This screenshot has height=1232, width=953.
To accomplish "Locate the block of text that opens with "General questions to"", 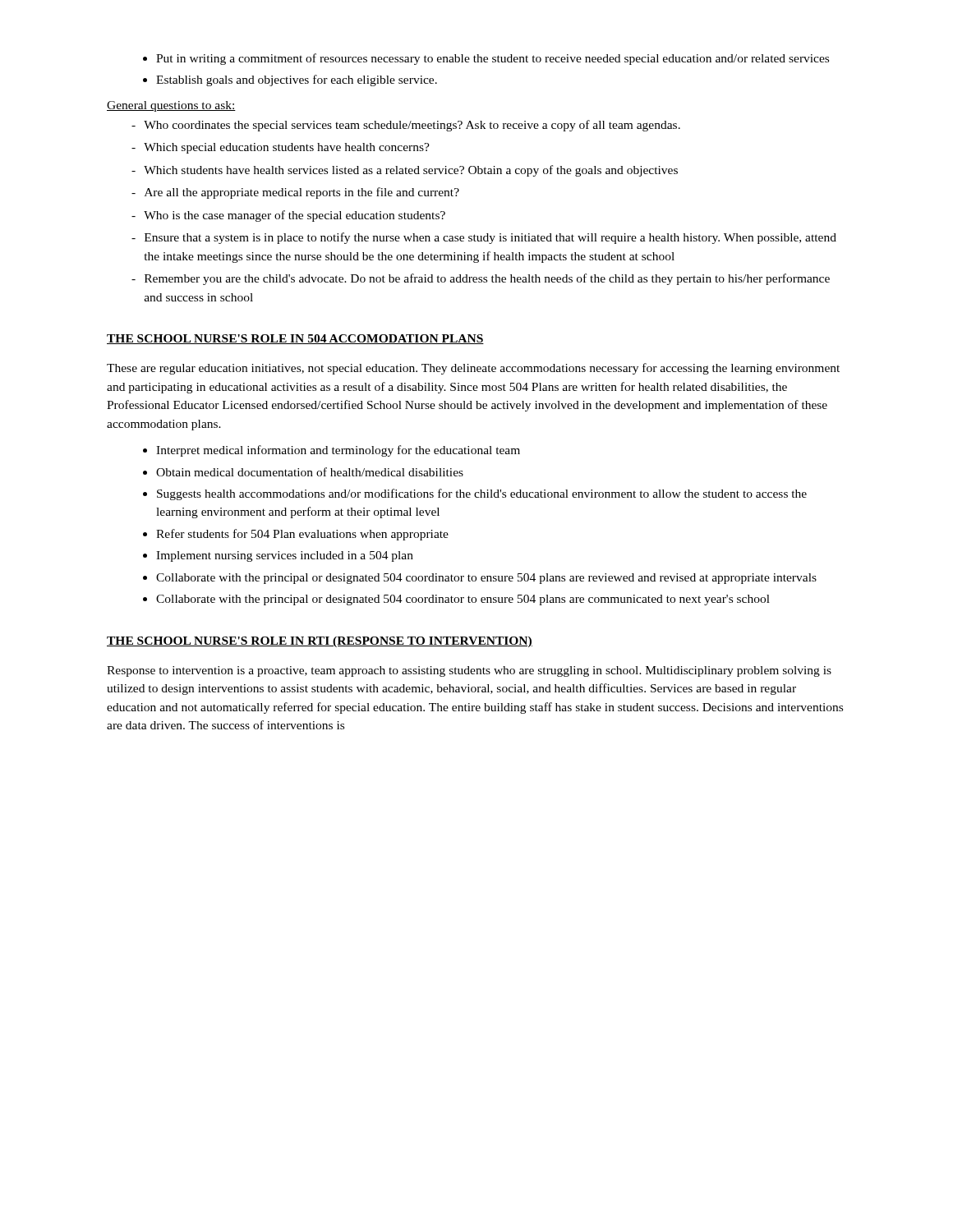I will coord(171,105).
